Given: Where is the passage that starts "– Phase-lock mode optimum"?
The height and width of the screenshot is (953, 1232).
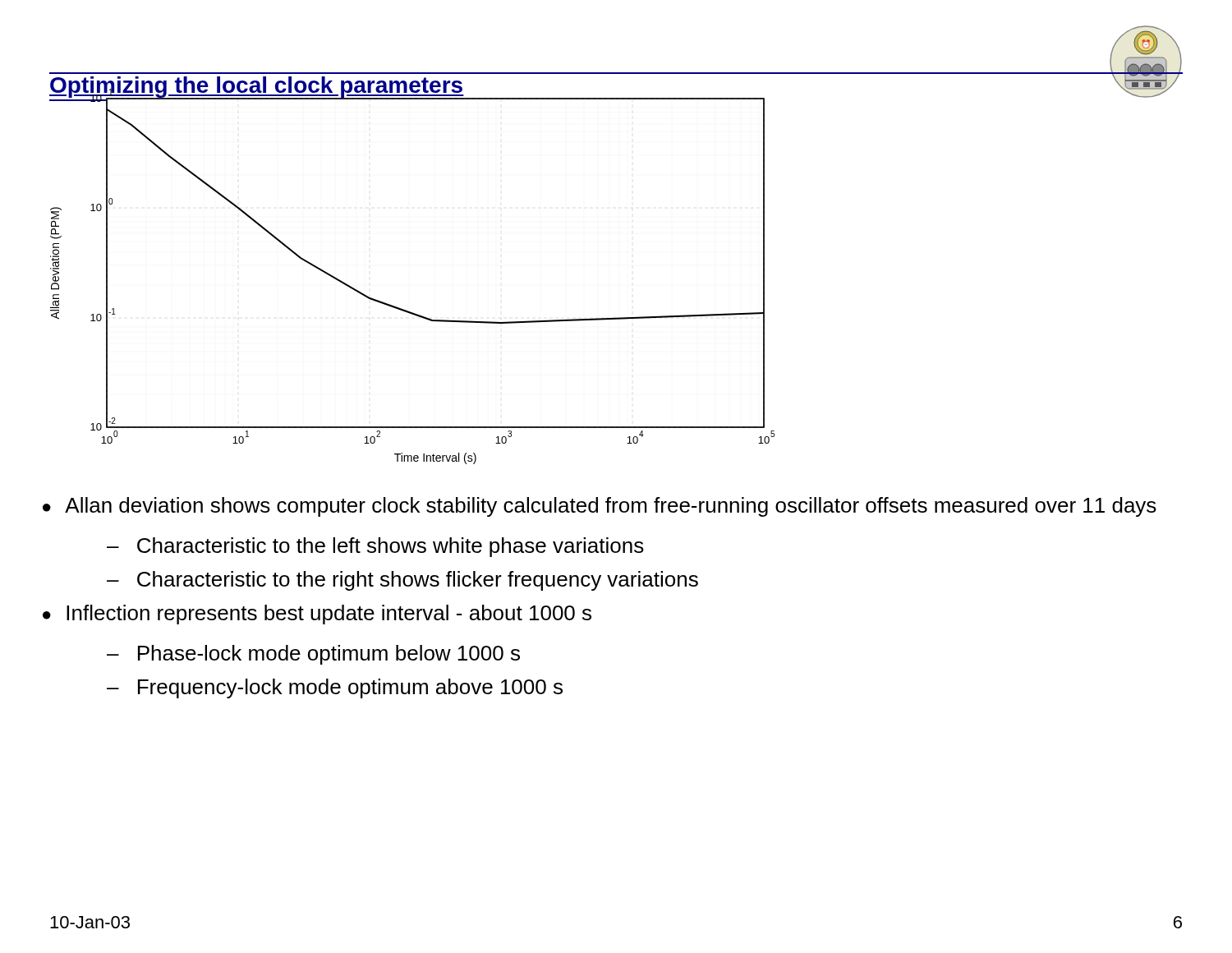Looking at the screenshot, I should [314, 654].
